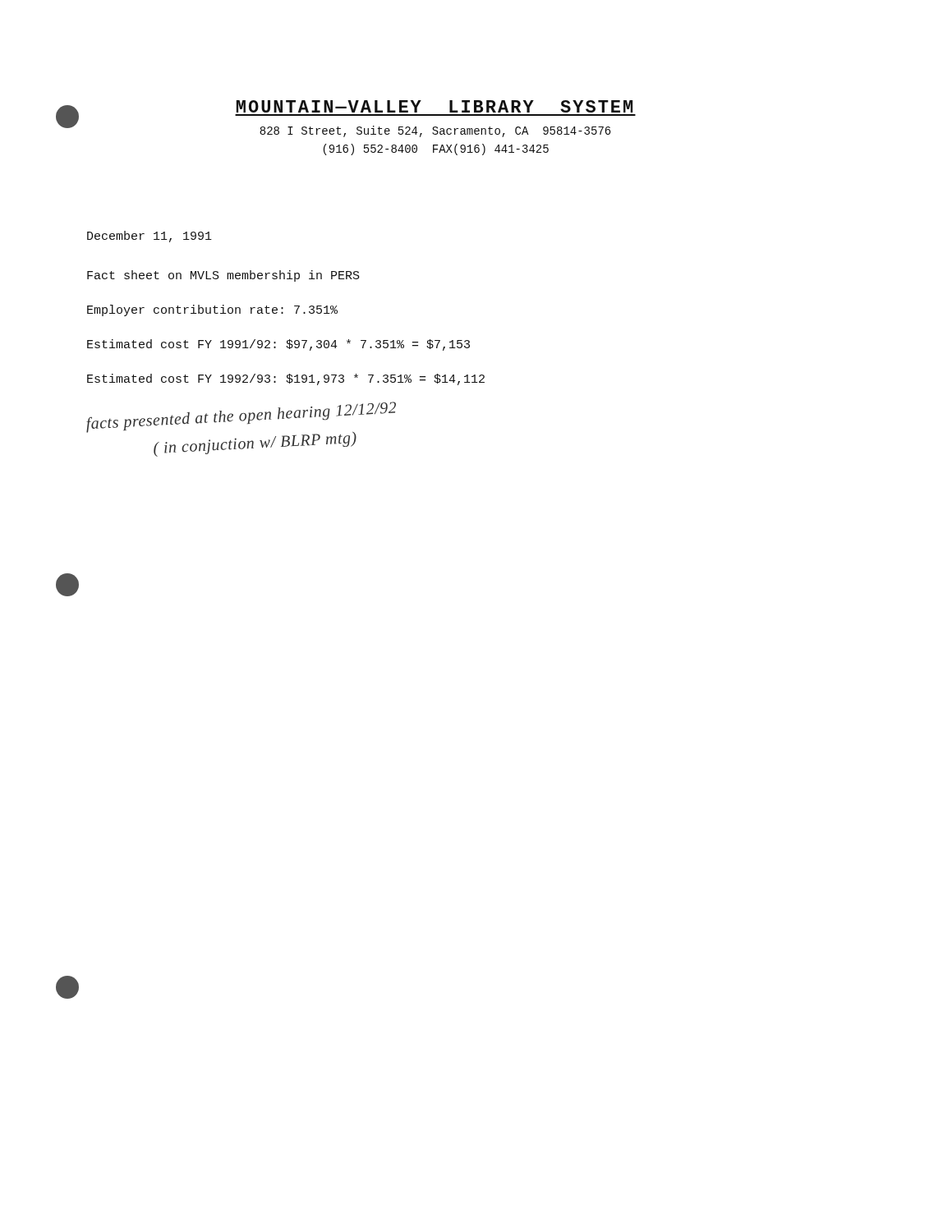952x1232 pixels.
Task: Click on the text block that reads "facts presented at the"
Action: coord(241,427)
